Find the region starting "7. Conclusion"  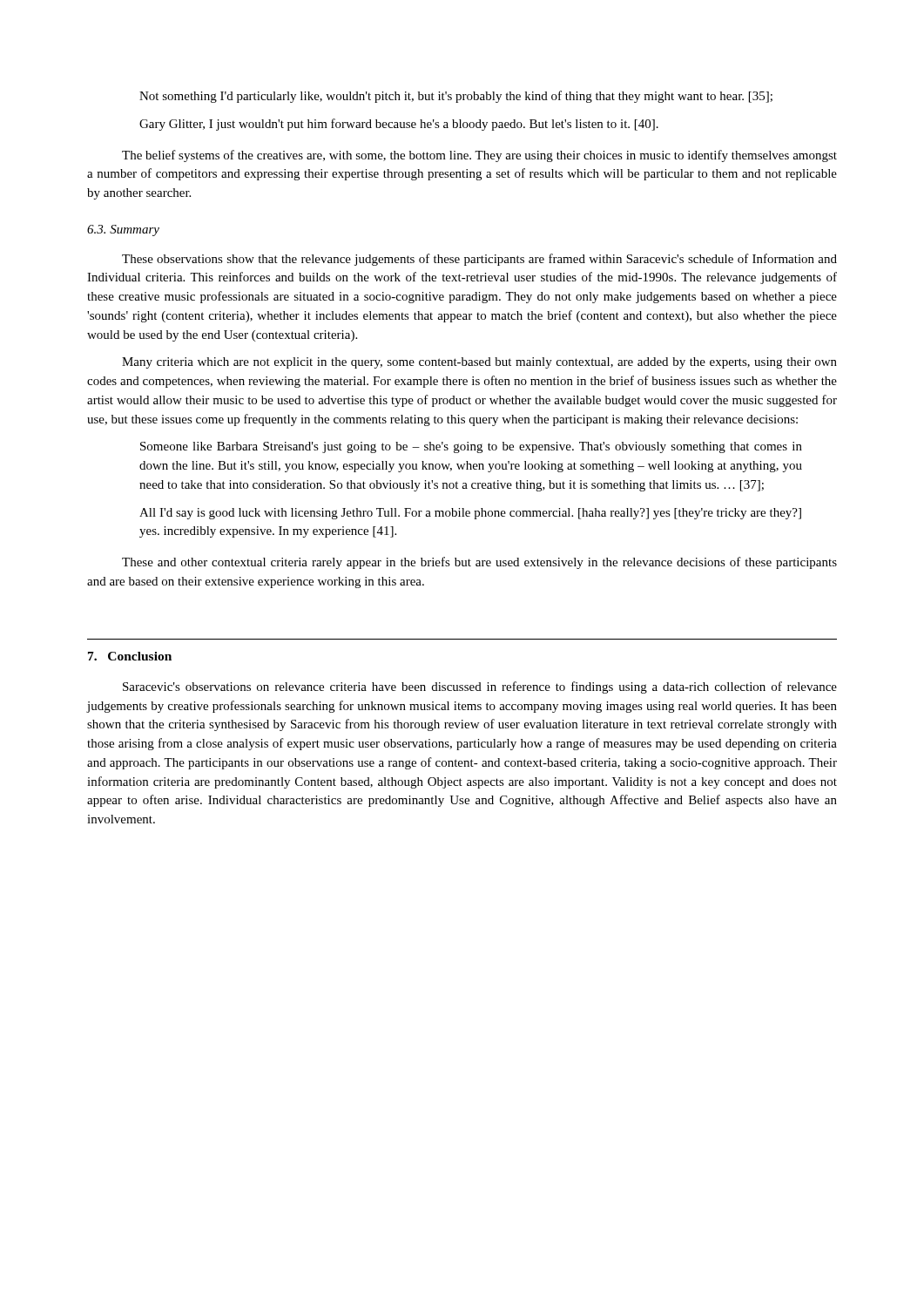pyautogui.click(x=129, y=655)
